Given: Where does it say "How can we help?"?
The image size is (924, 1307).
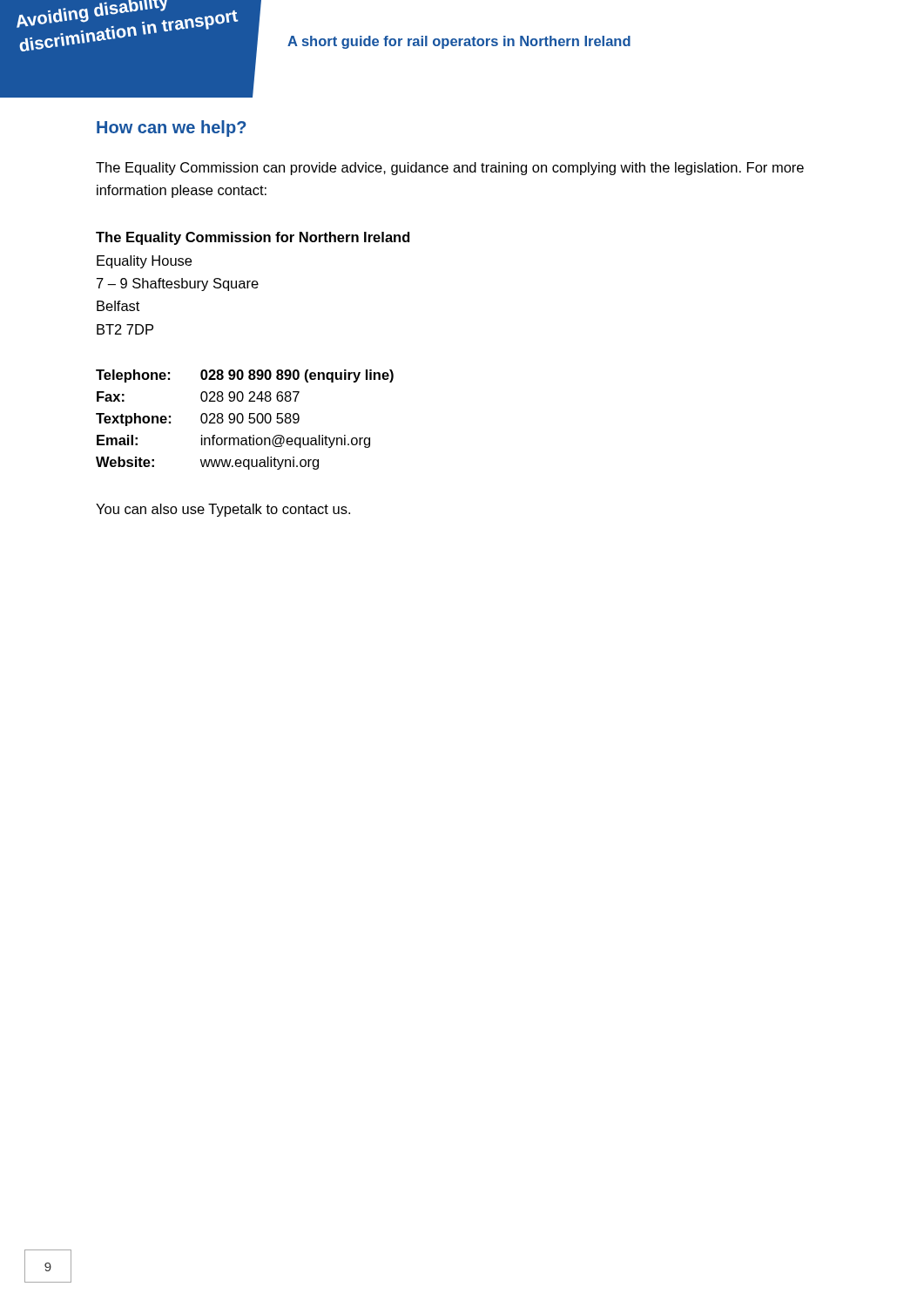Looking at the screenshot, I should point(171,127).
